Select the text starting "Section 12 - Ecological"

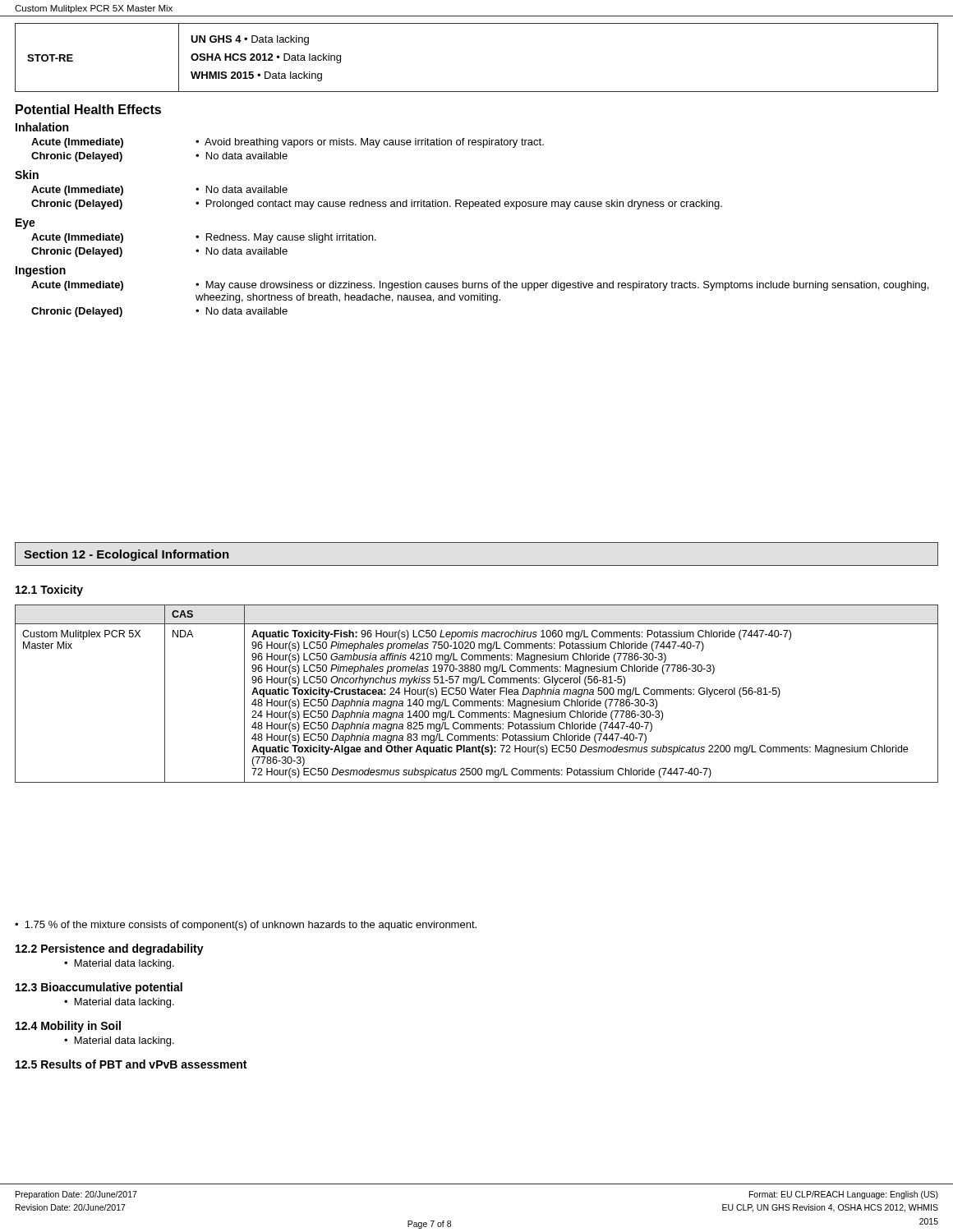[x=127, y=554]
